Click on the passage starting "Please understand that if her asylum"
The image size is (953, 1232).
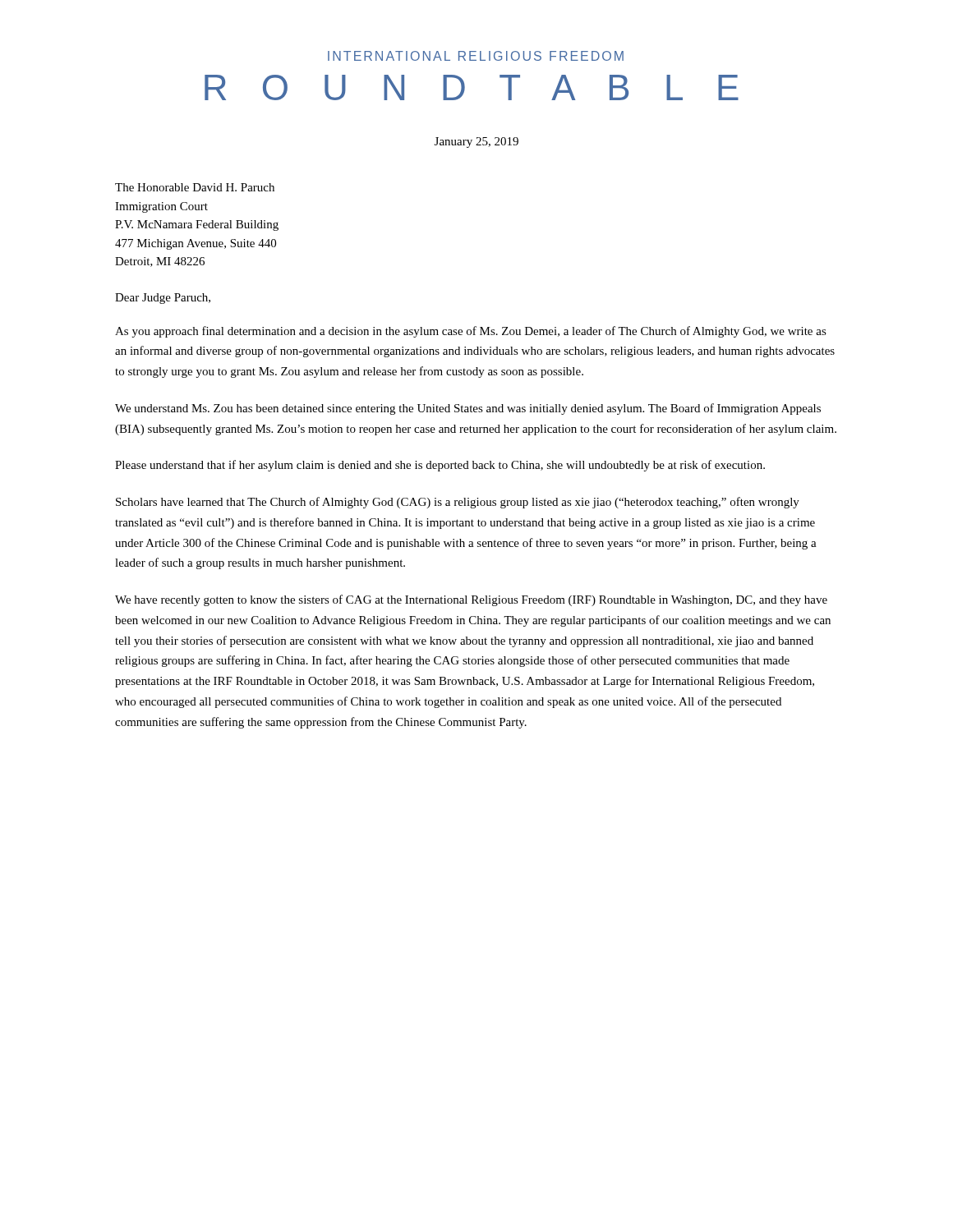(x=440, y=465)
